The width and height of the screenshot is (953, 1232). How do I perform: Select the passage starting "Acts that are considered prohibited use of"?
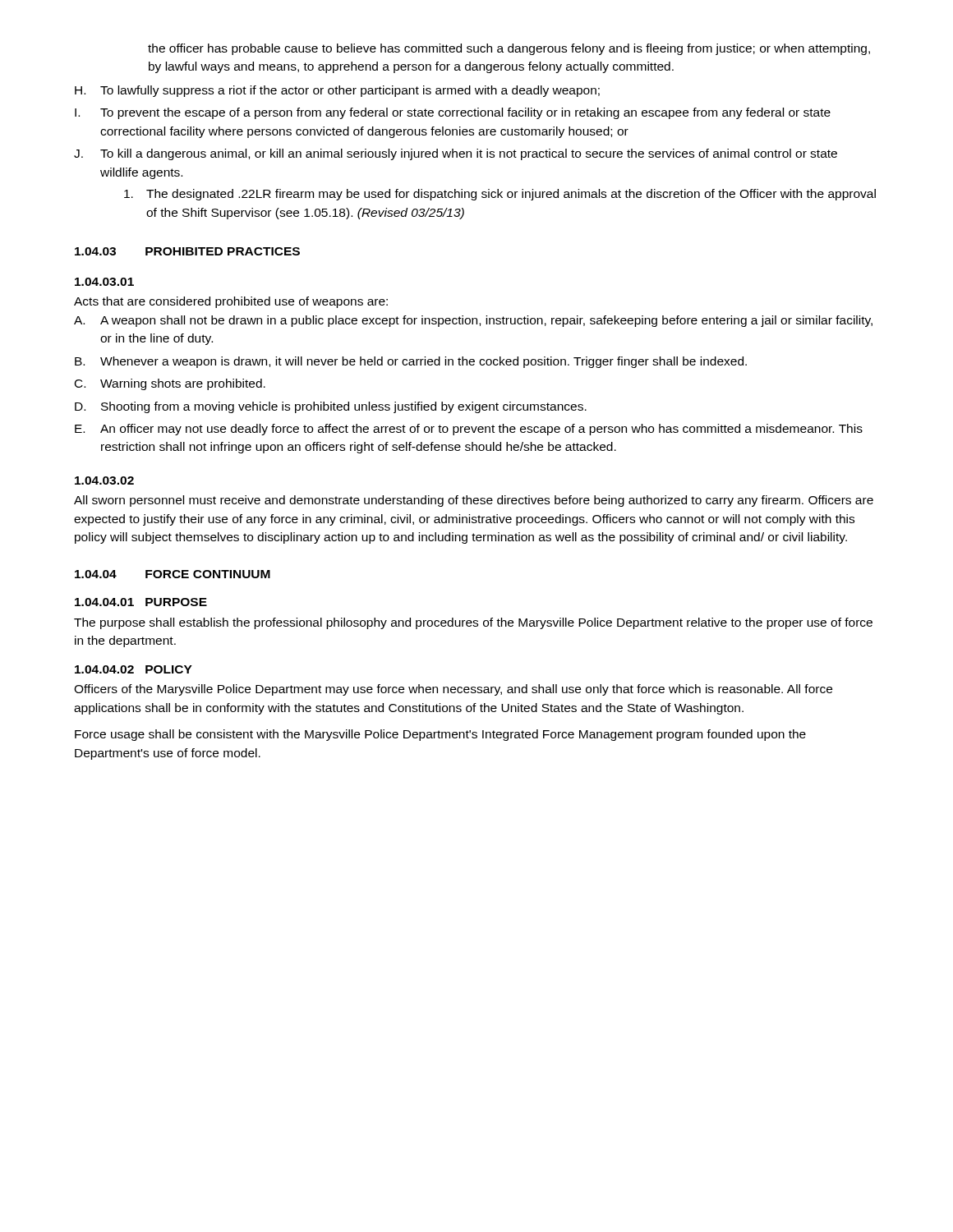pos(231,301)
